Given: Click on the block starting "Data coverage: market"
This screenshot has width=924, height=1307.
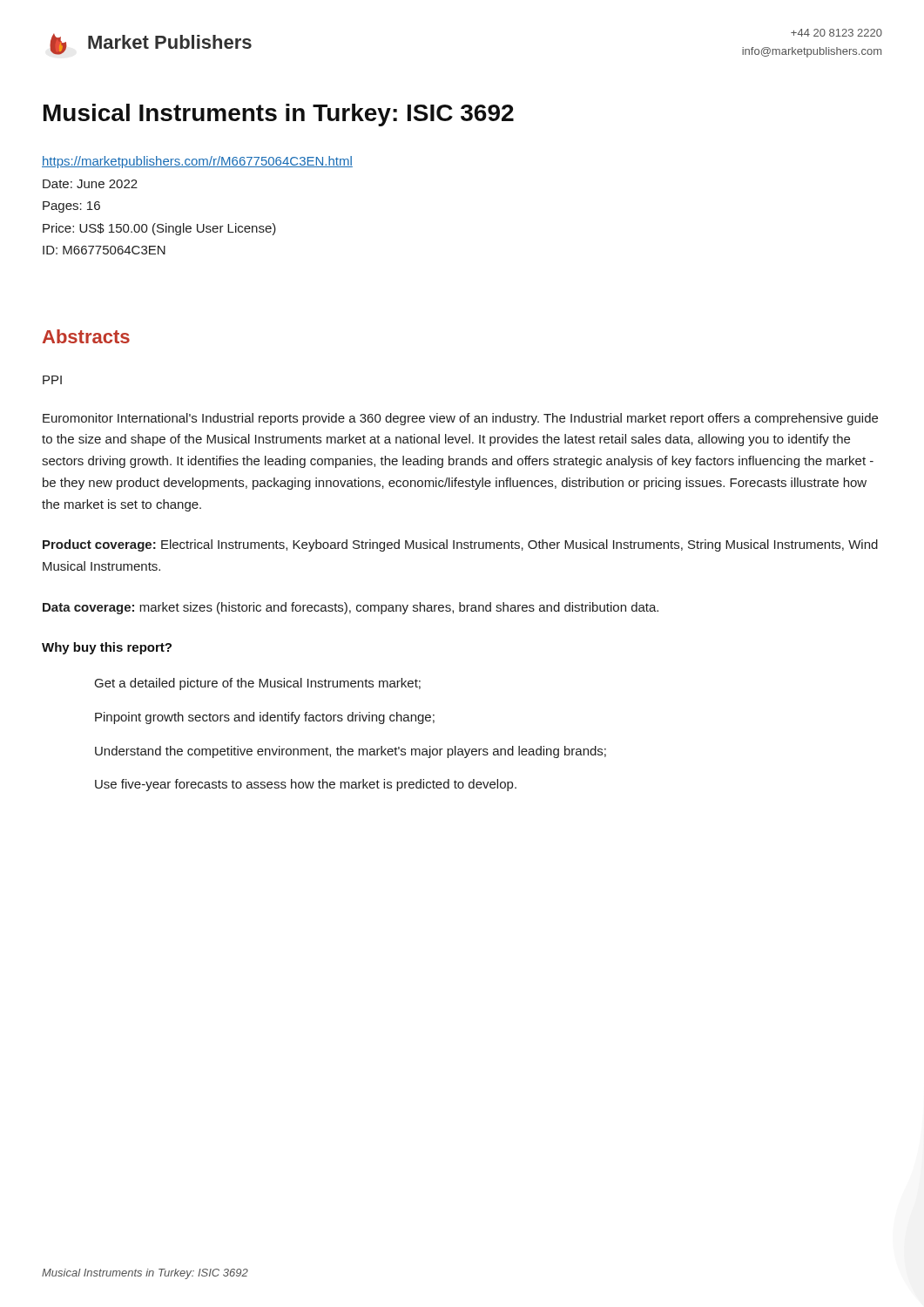Looking at the screenshot, I should pyautogui.click(x=351, y=607).
